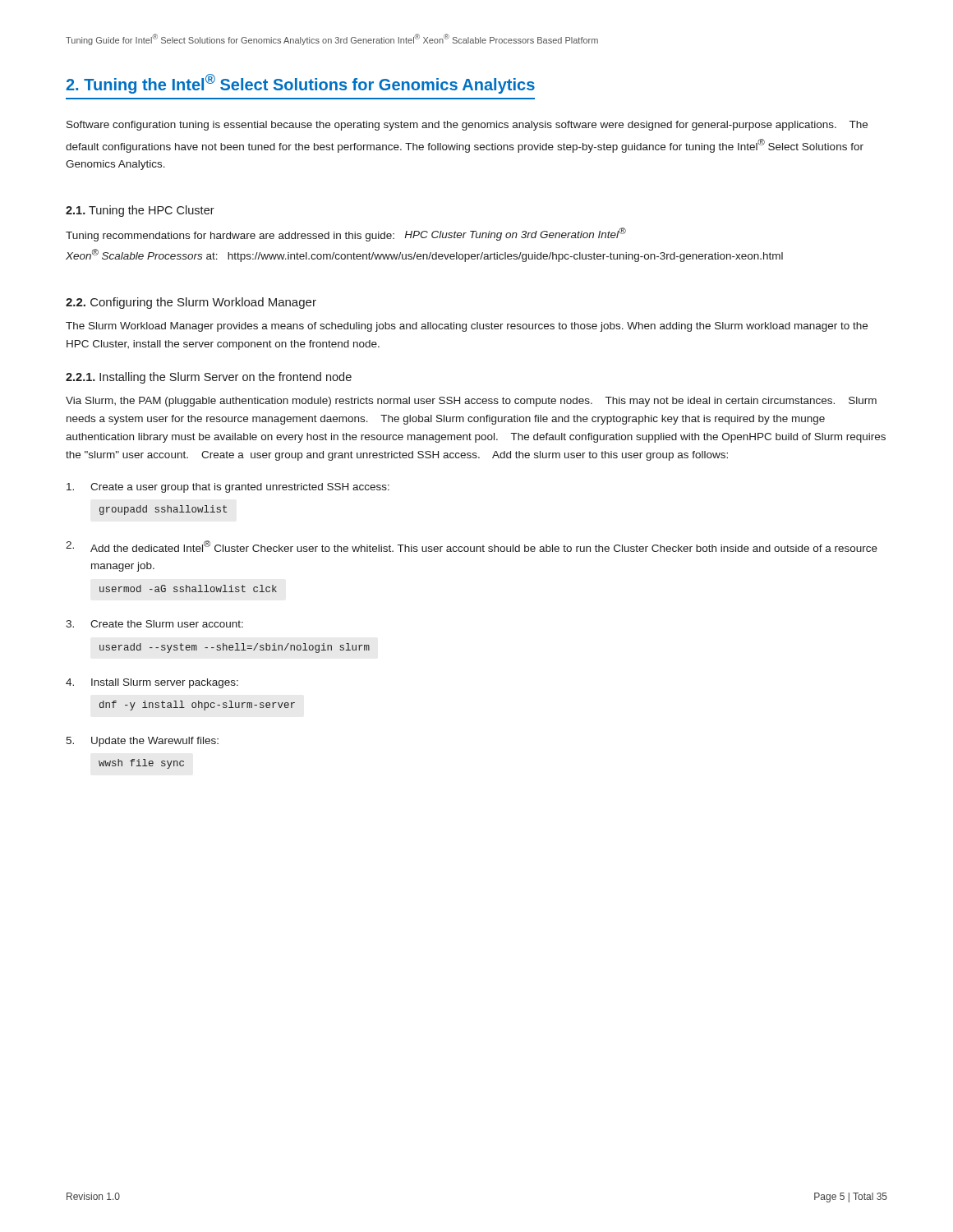Find "2.1. Tuning the HPC Cluster" on this page
Viewport: 953px width, 1232px height.
140,210
